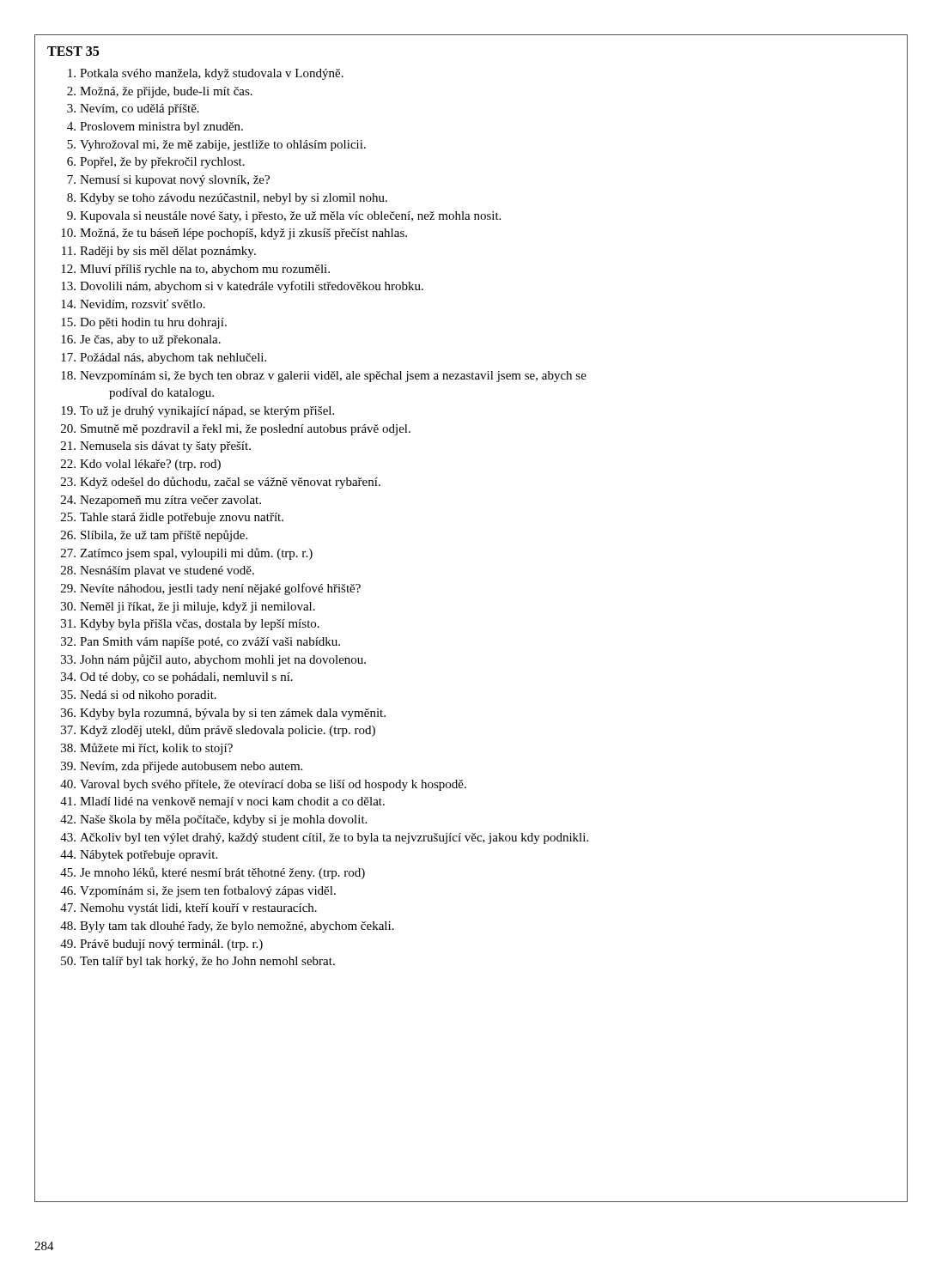Find the list item containing "38.Můžete mi říct, kolik to stojí?"
Screen dimensions: 1288x942
click(x=147, y=749)
